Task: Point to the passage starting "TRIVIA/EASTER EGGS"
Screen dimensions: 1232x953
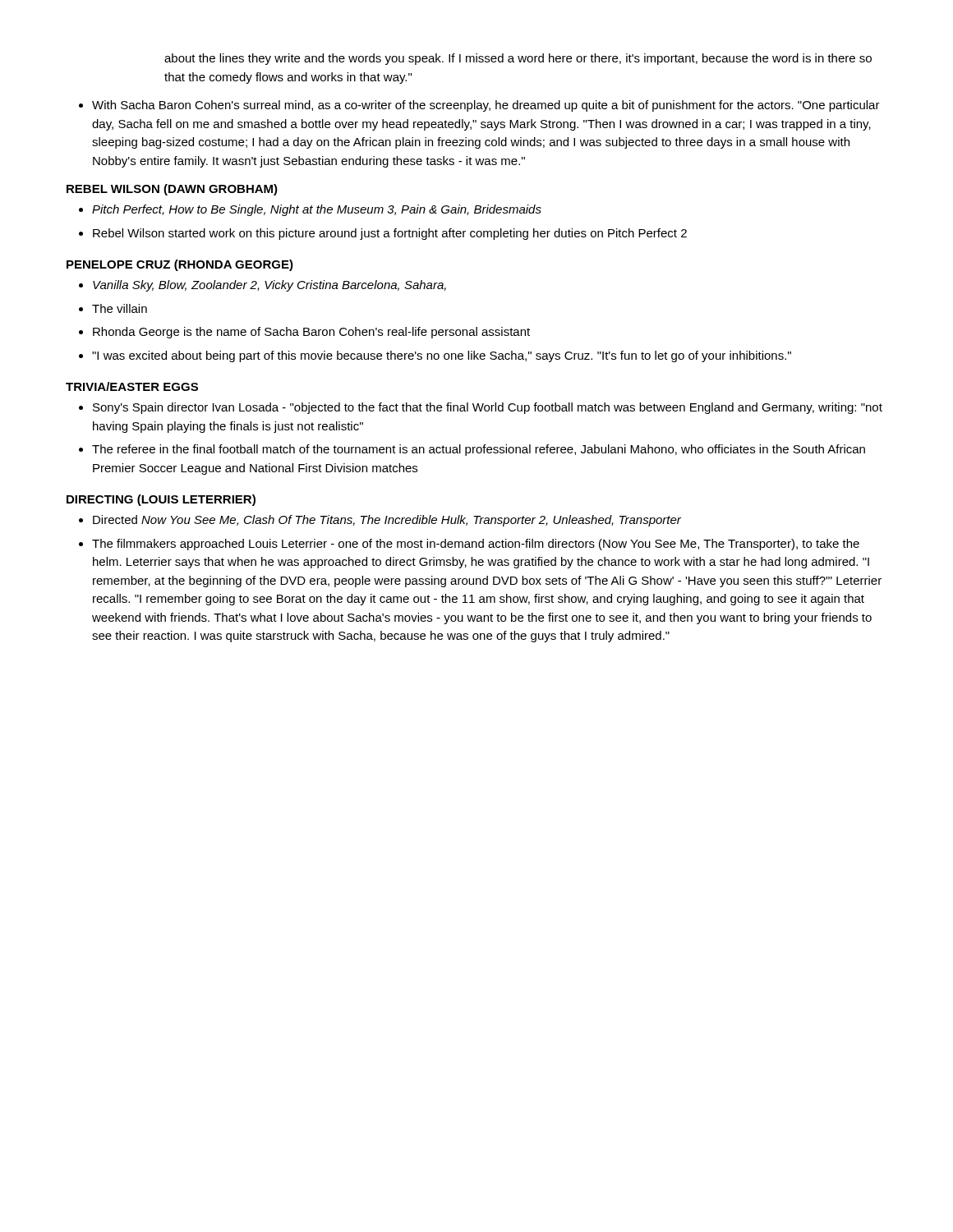Action: coord(132,386)
